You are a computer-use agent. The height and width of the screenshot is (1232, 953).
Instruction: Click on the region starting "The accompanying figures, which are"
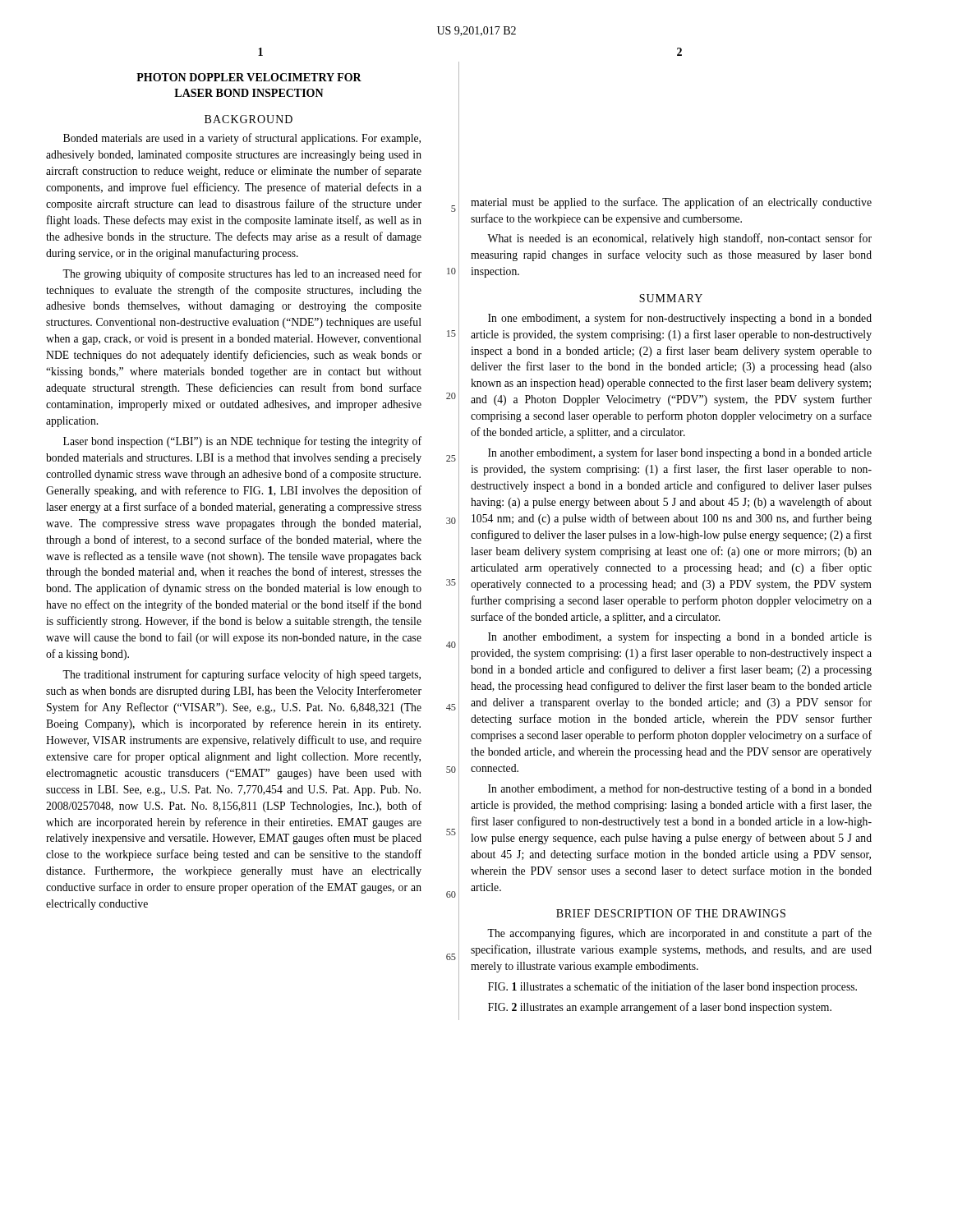(671, 950)
